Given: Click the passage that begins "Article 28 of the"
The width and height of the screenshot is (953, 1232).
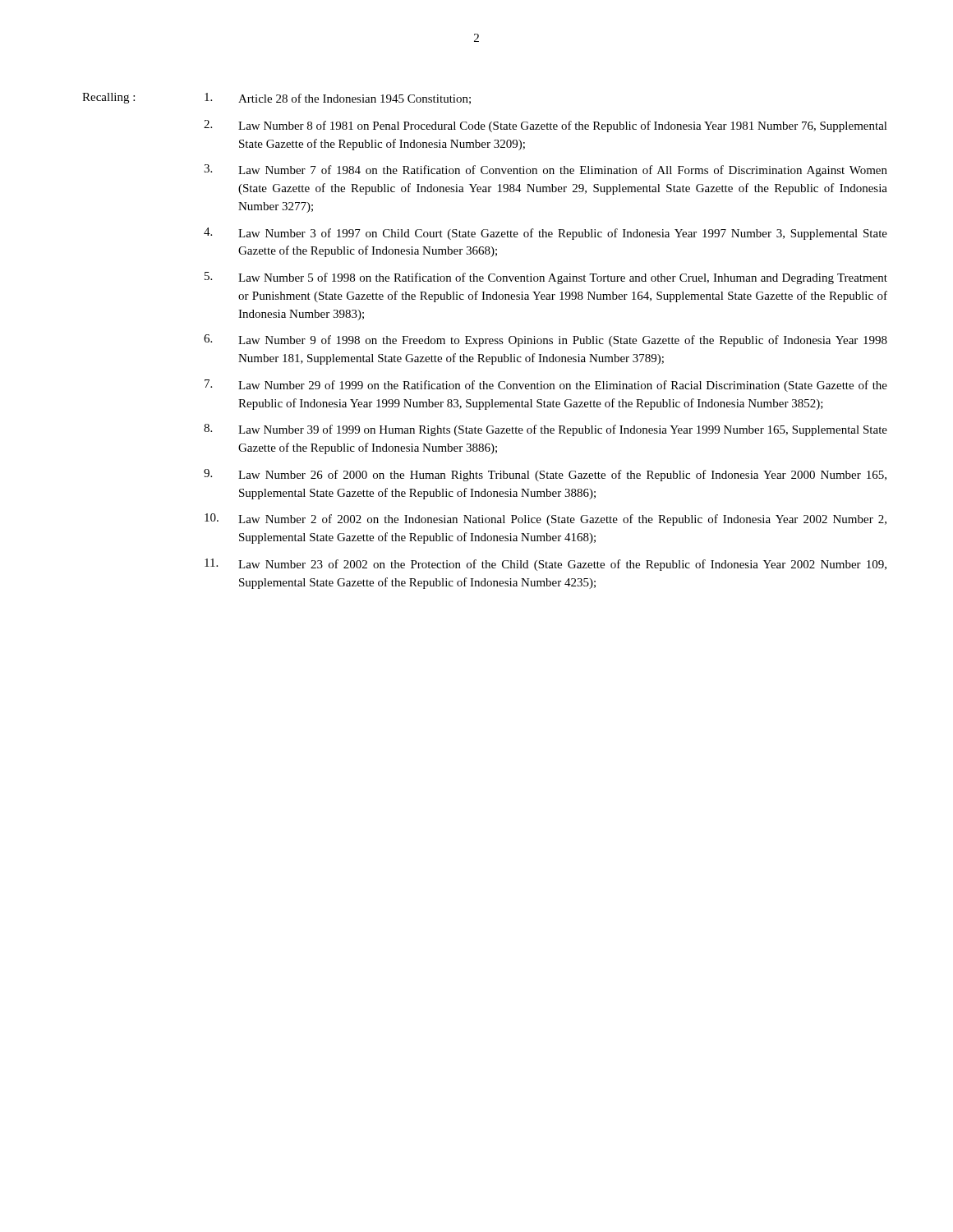Looking at the screenshot, I should [x=338, y=99].
